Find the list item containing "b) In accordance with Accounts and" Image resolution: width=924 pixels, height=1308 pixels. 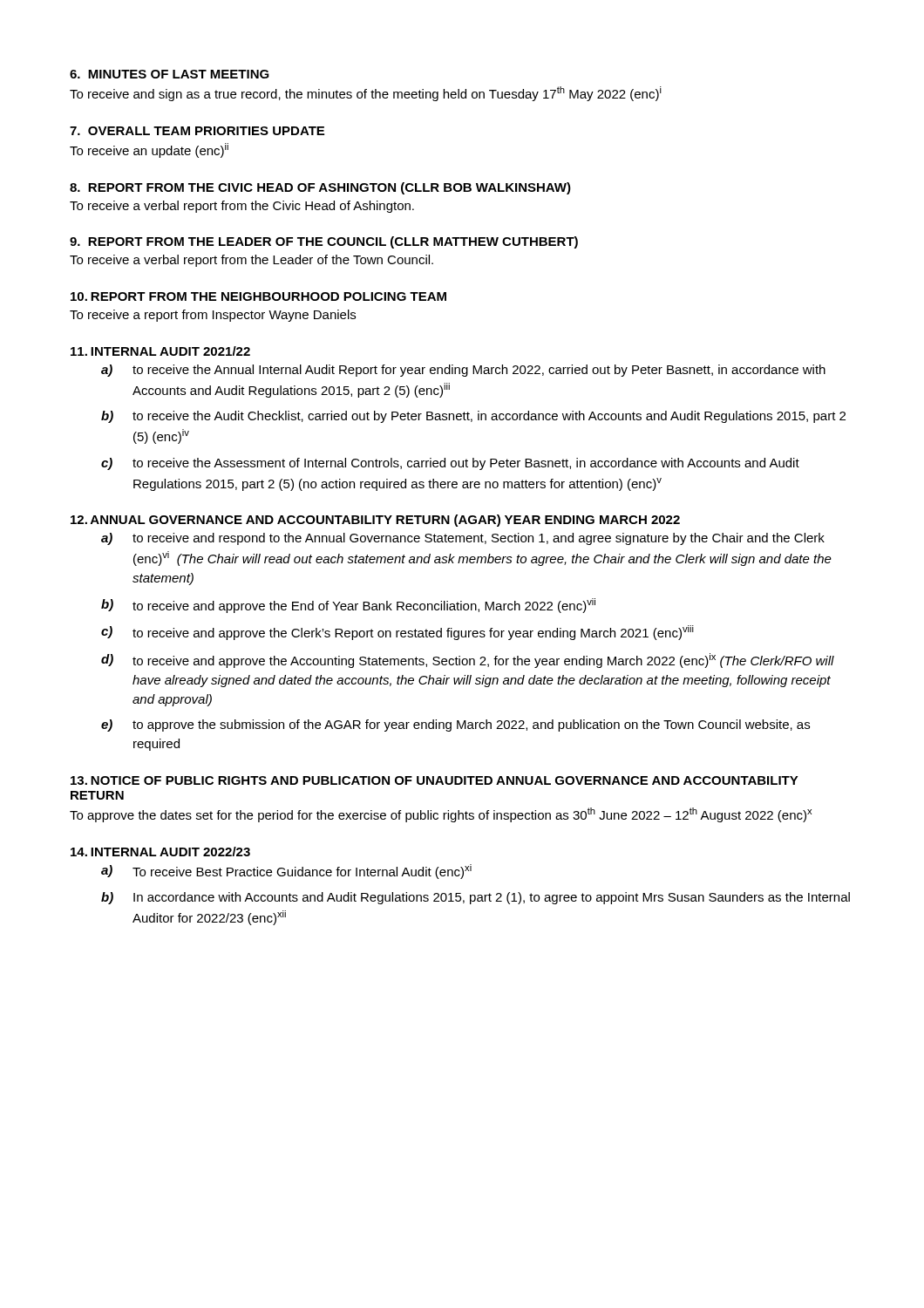pyautogui.click(x=478, y=908)
